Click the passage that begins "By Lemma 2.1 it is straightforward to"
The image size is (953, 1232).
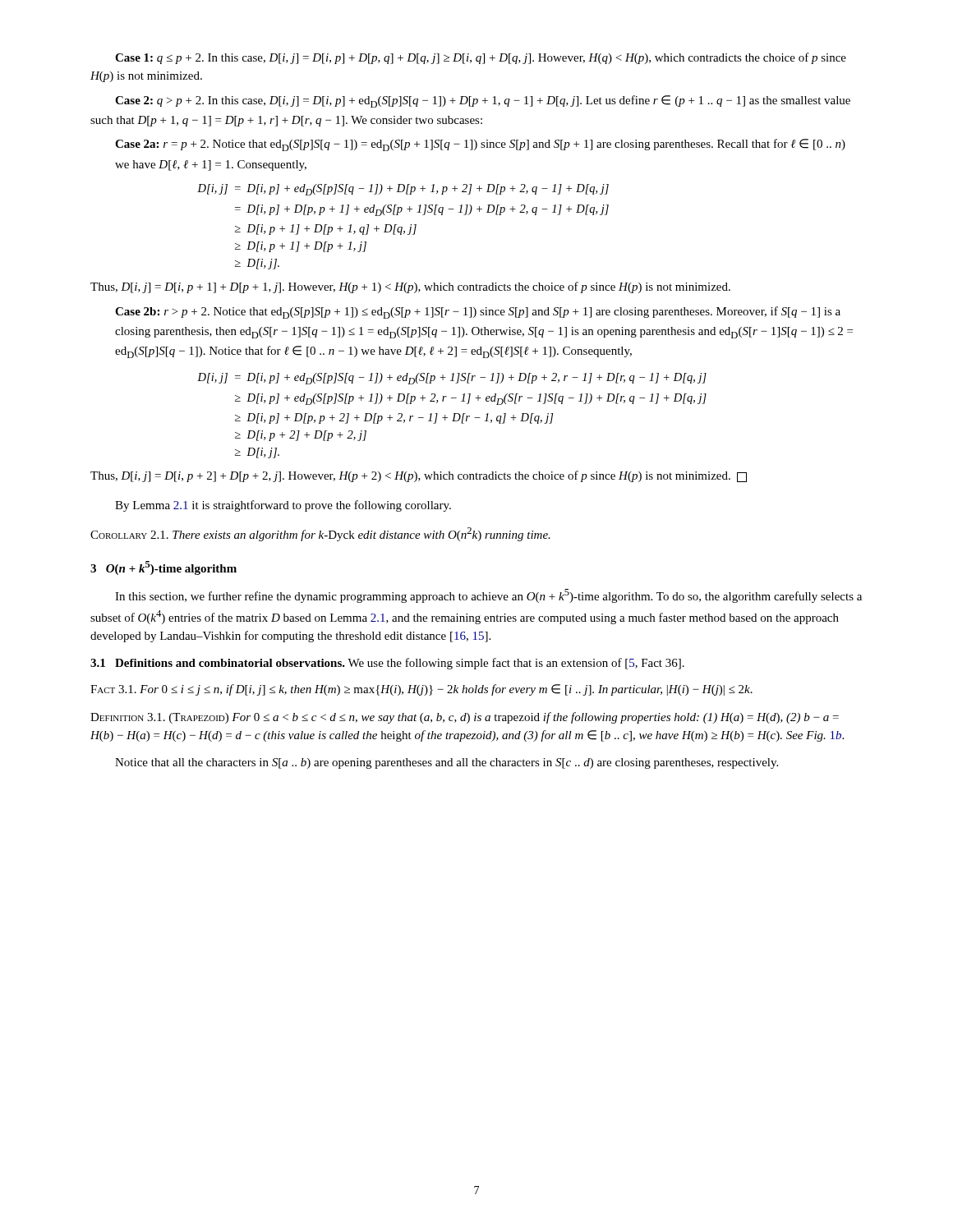pos(283,506)
